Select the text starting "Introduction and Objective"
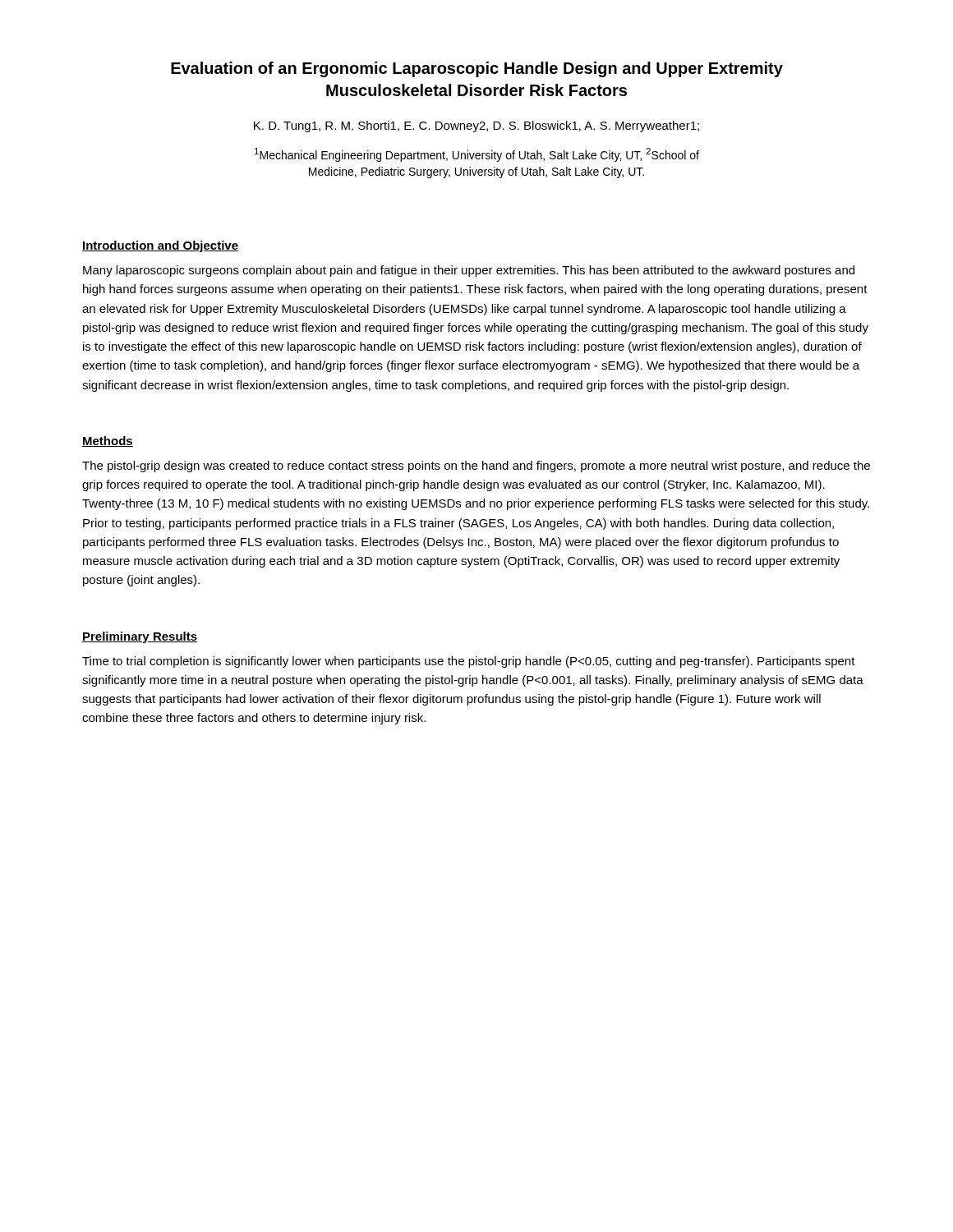Screen dimensions: 1232x953 click(160, 245)
